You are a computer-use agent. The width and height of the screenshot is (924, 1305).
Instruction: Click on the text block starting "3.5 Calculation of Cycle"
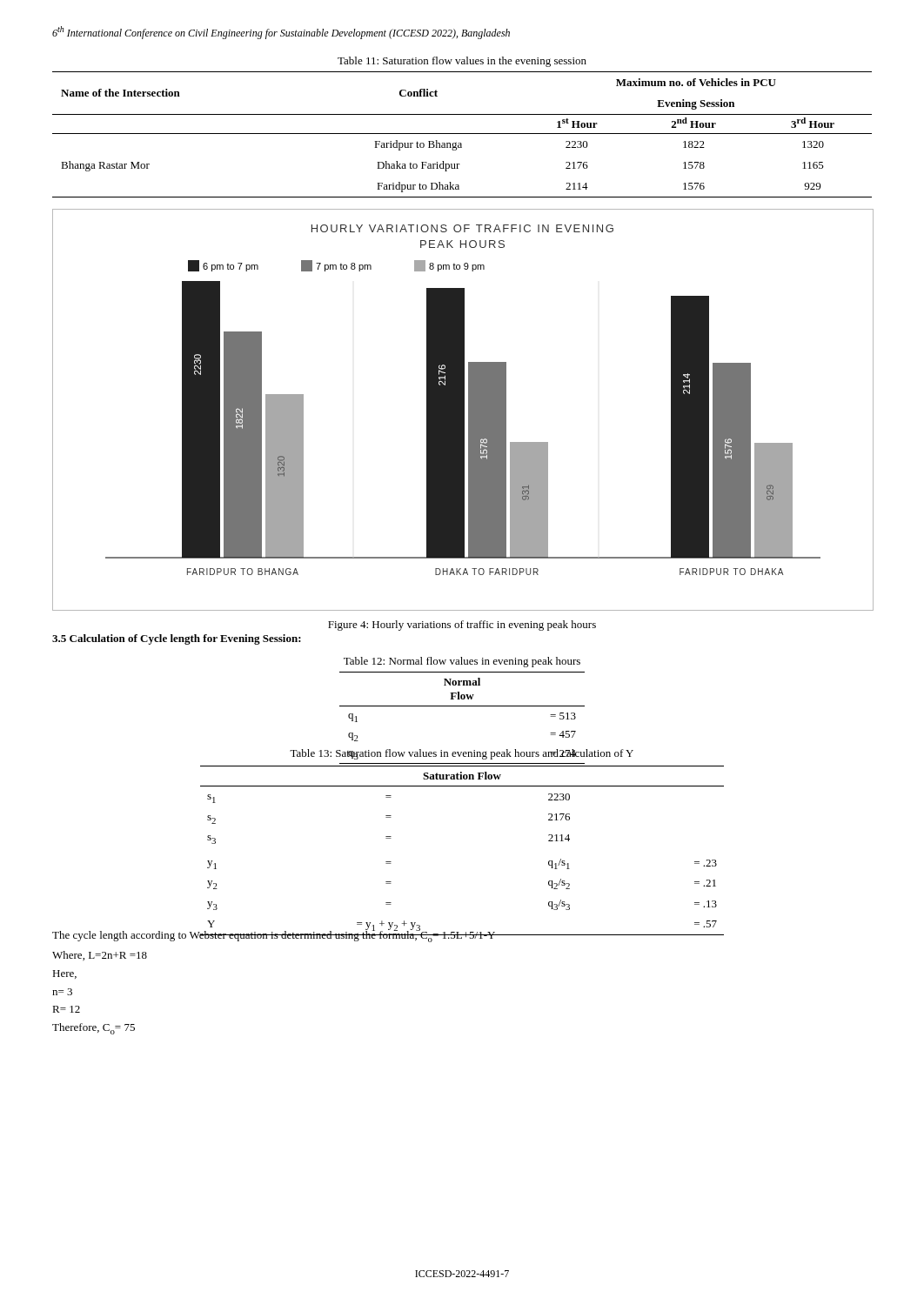(x=177, y=638)
